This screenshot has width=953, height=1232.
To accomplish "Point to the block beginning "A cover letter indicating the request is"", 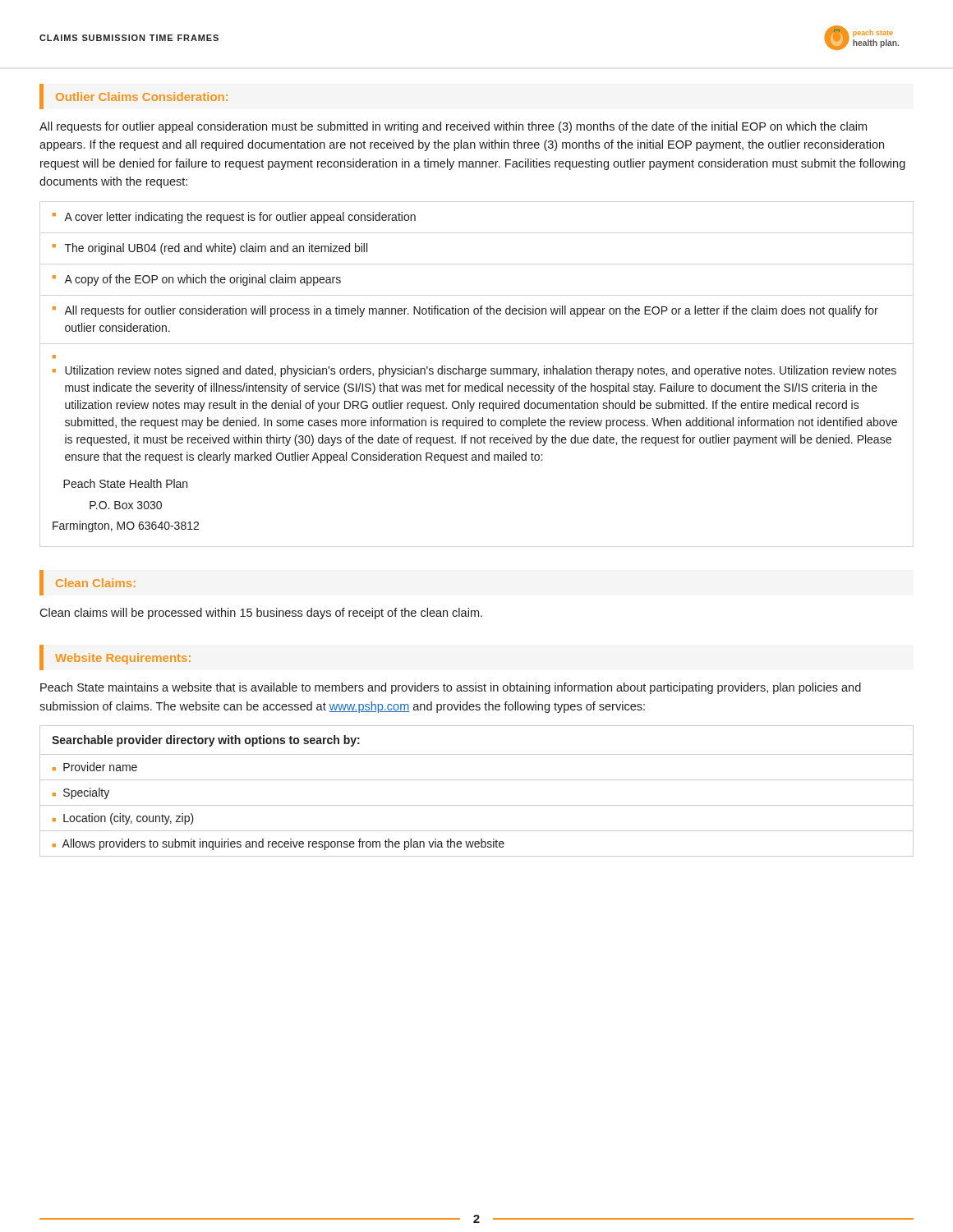I will tap(240, 217).
